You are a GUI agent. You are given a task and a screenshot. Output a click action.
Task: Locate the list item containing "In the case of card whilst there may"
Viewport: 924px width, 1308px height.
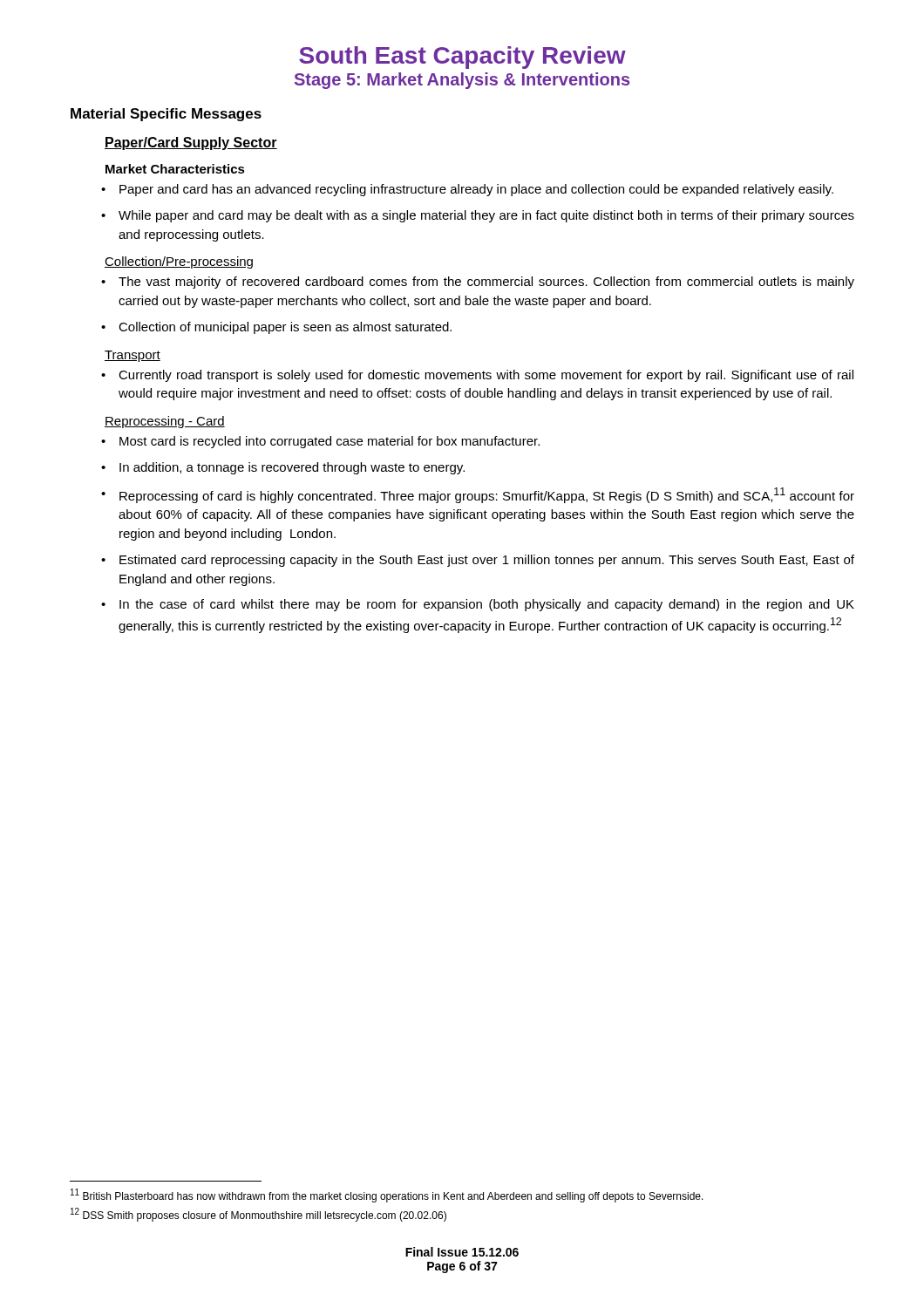tap(486, 615)
